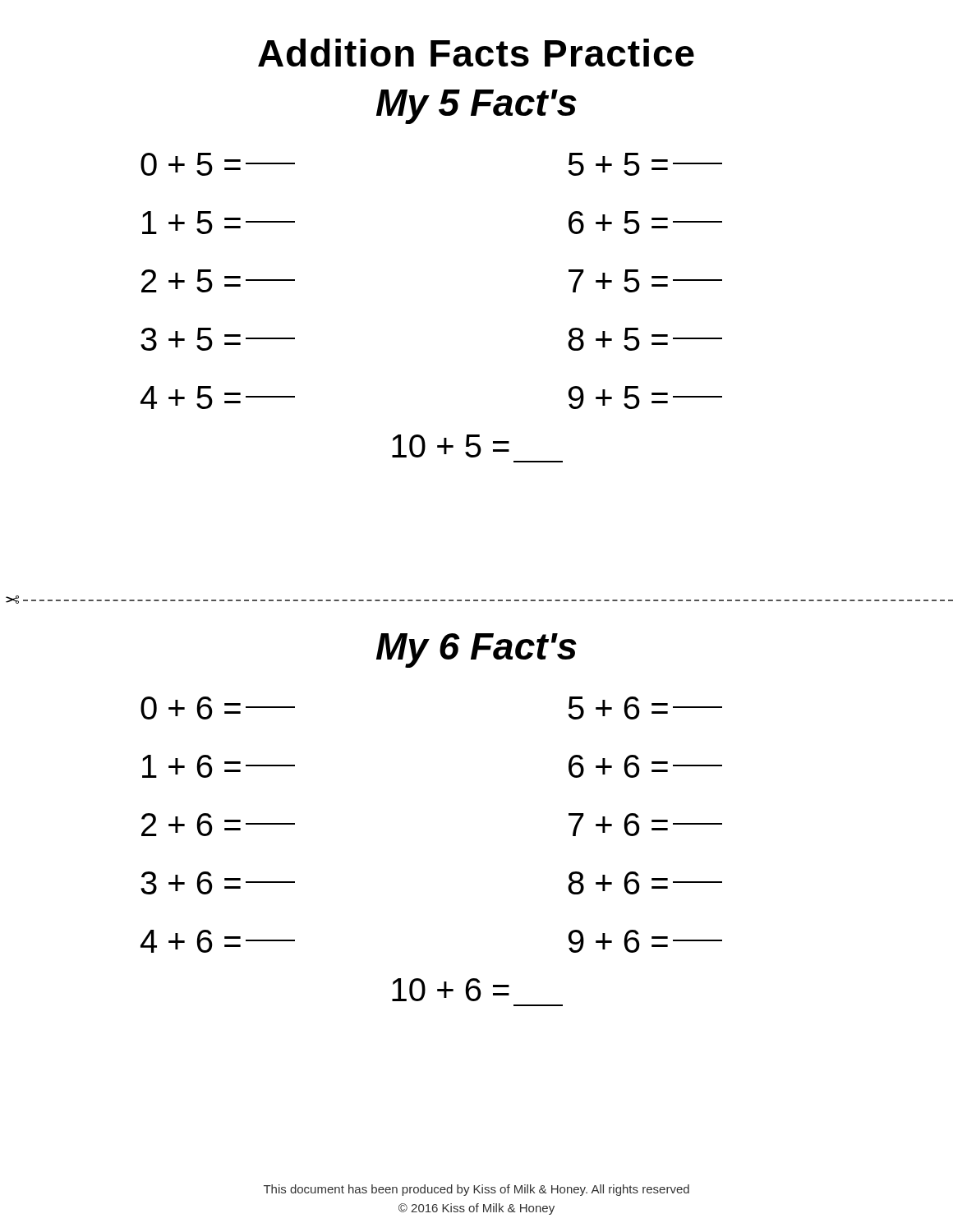This screenshot has width=953, height=1232.
Task: Select the region starting "1 + 6"
Action: [217, 766]
